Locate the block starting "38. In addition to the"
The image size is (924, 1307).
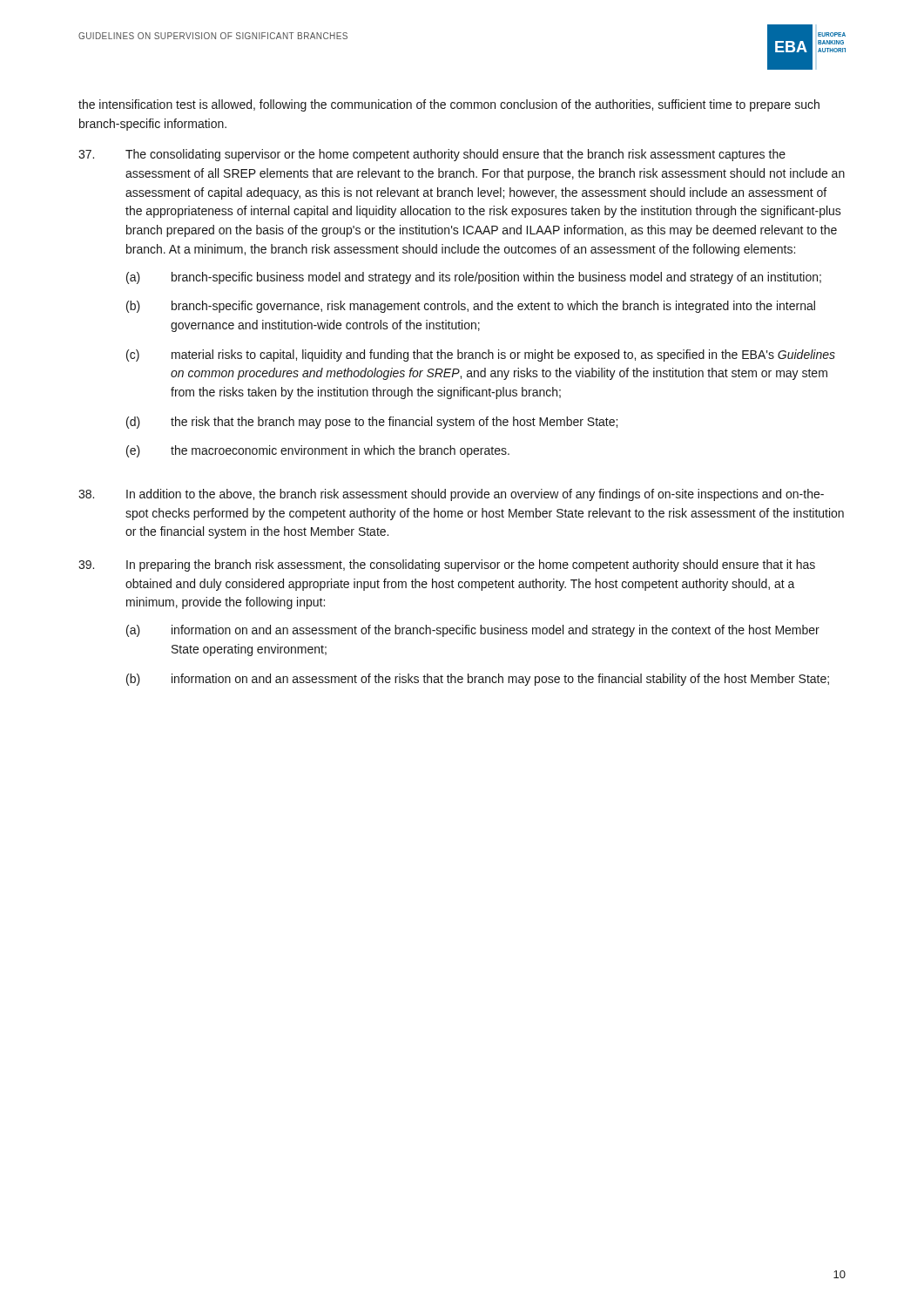[462, 514]
